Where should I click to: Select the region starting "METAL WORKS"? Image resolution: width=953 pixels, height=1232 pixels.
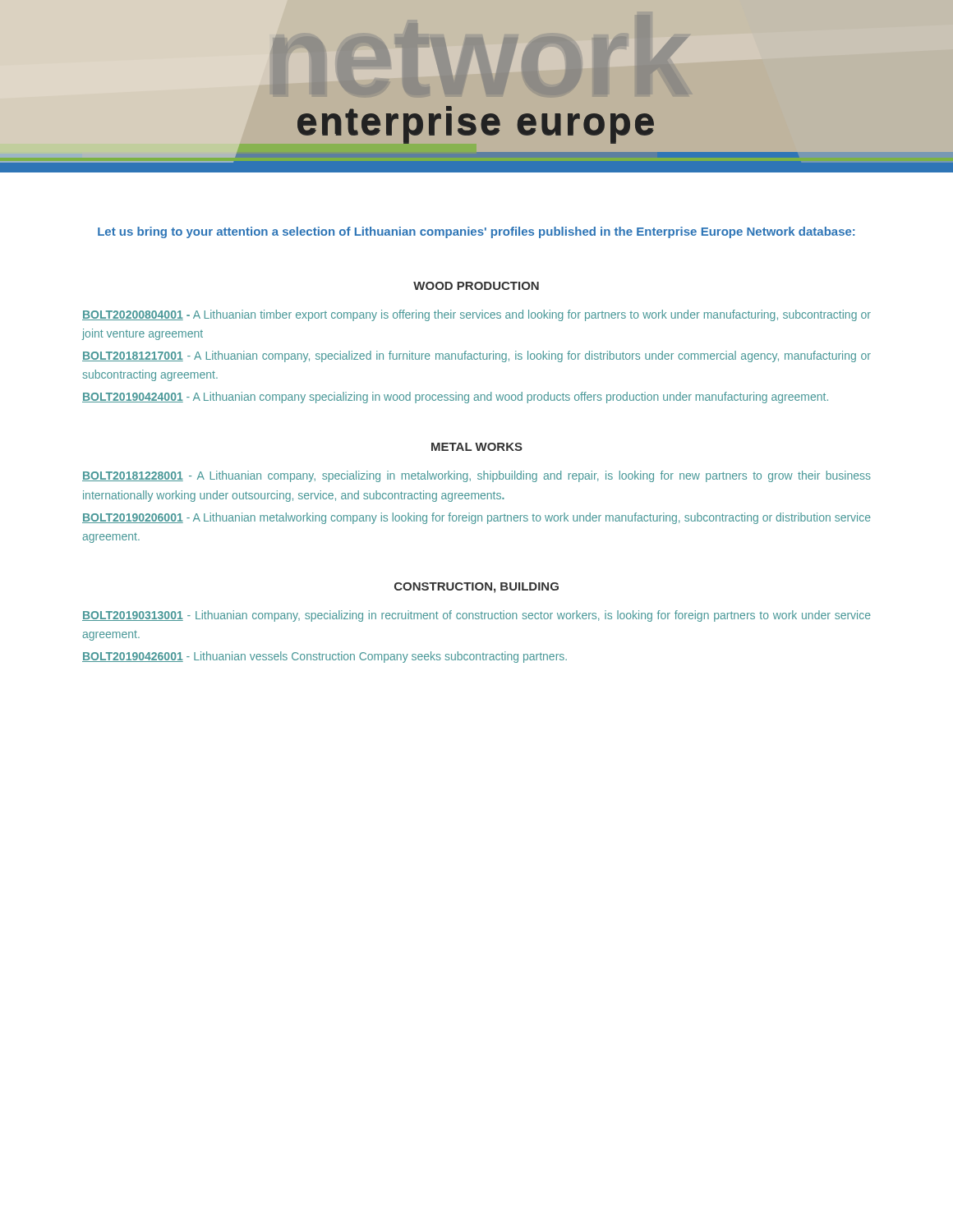coord(476,447)
